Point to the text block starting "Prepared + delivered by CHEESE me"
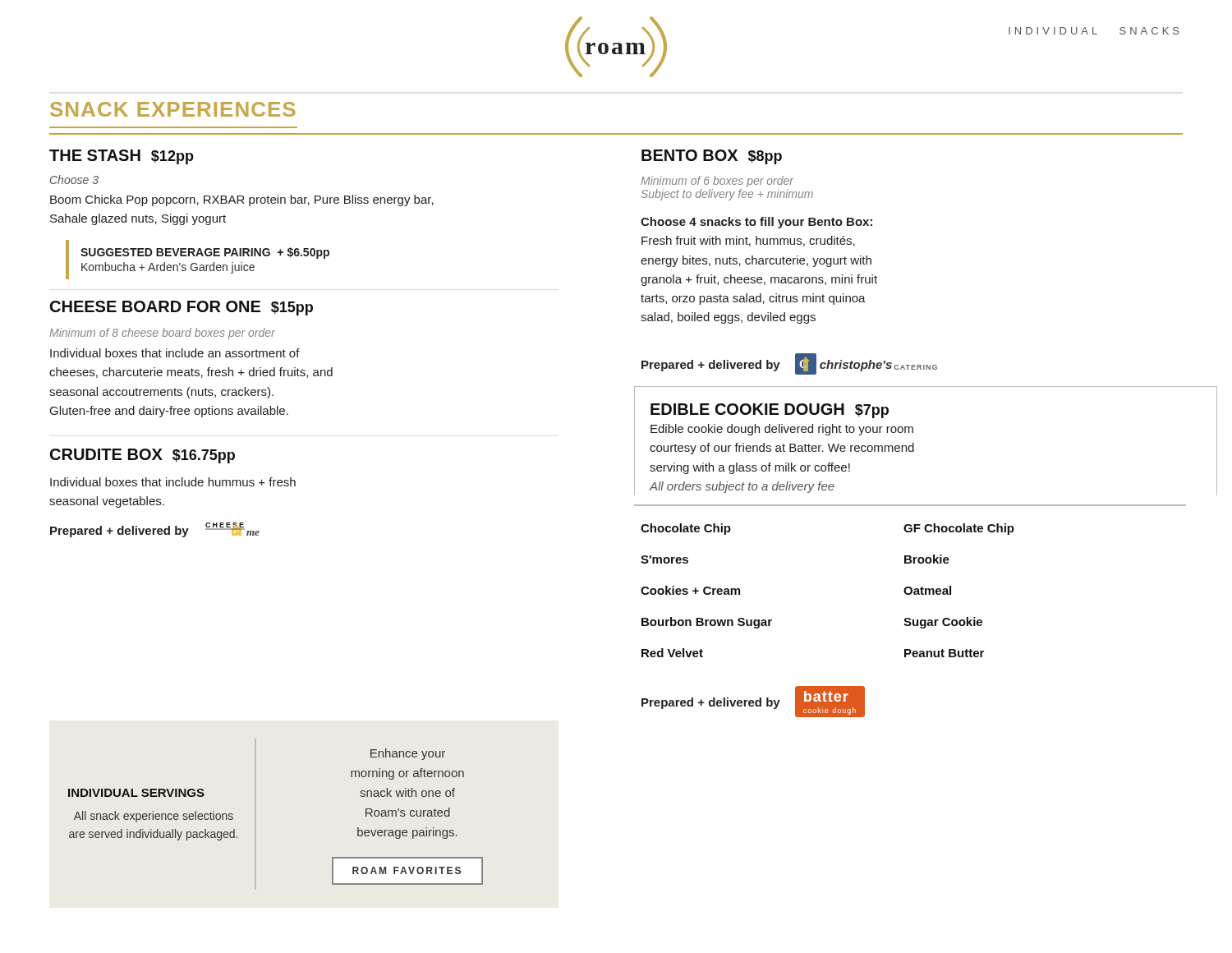 164,530
